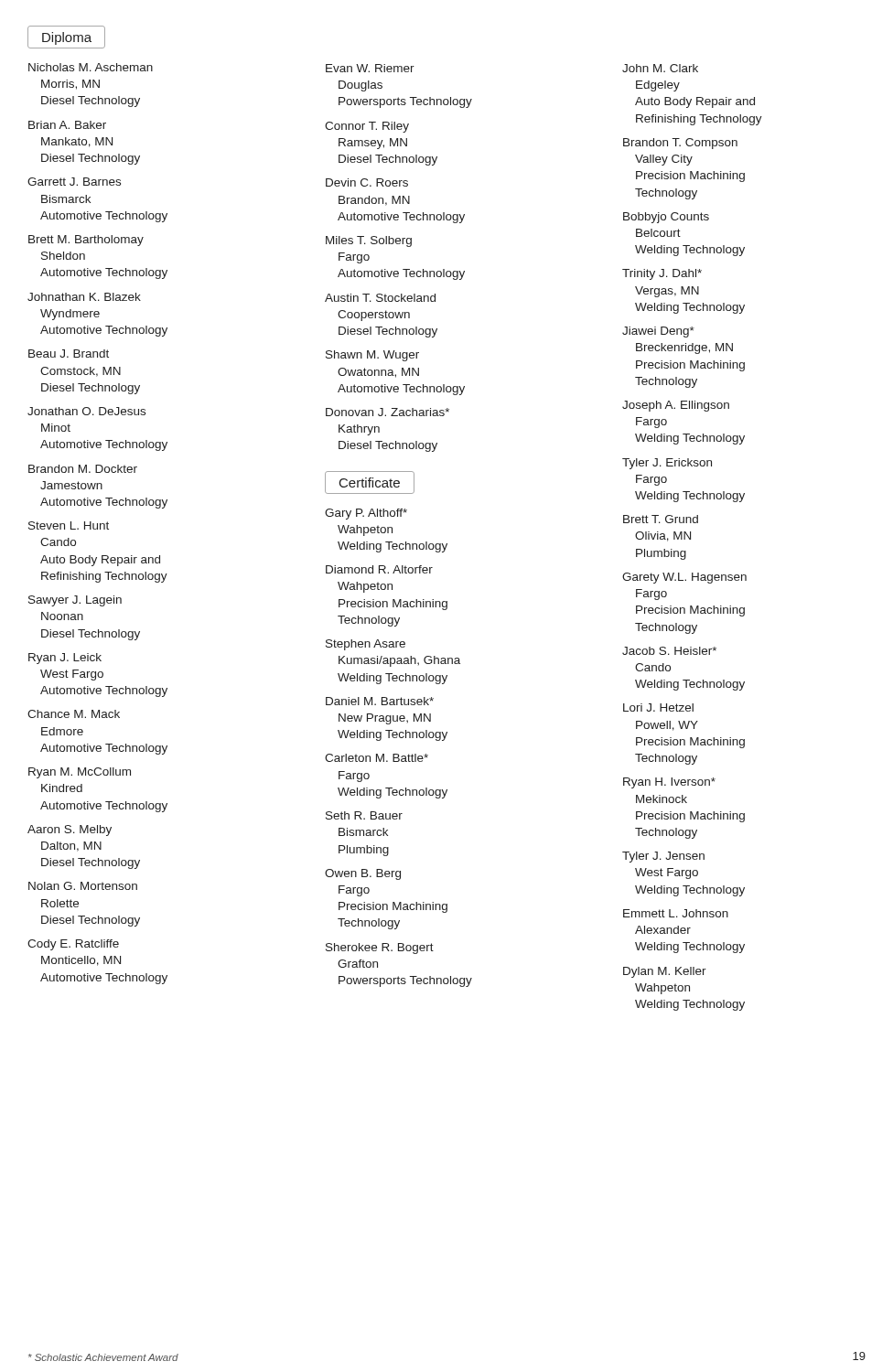Find the block on this page that starts "Brandon T. Compson Valley City"
The height and width of the screenshot is (1372, 893).
coord(680,144)
